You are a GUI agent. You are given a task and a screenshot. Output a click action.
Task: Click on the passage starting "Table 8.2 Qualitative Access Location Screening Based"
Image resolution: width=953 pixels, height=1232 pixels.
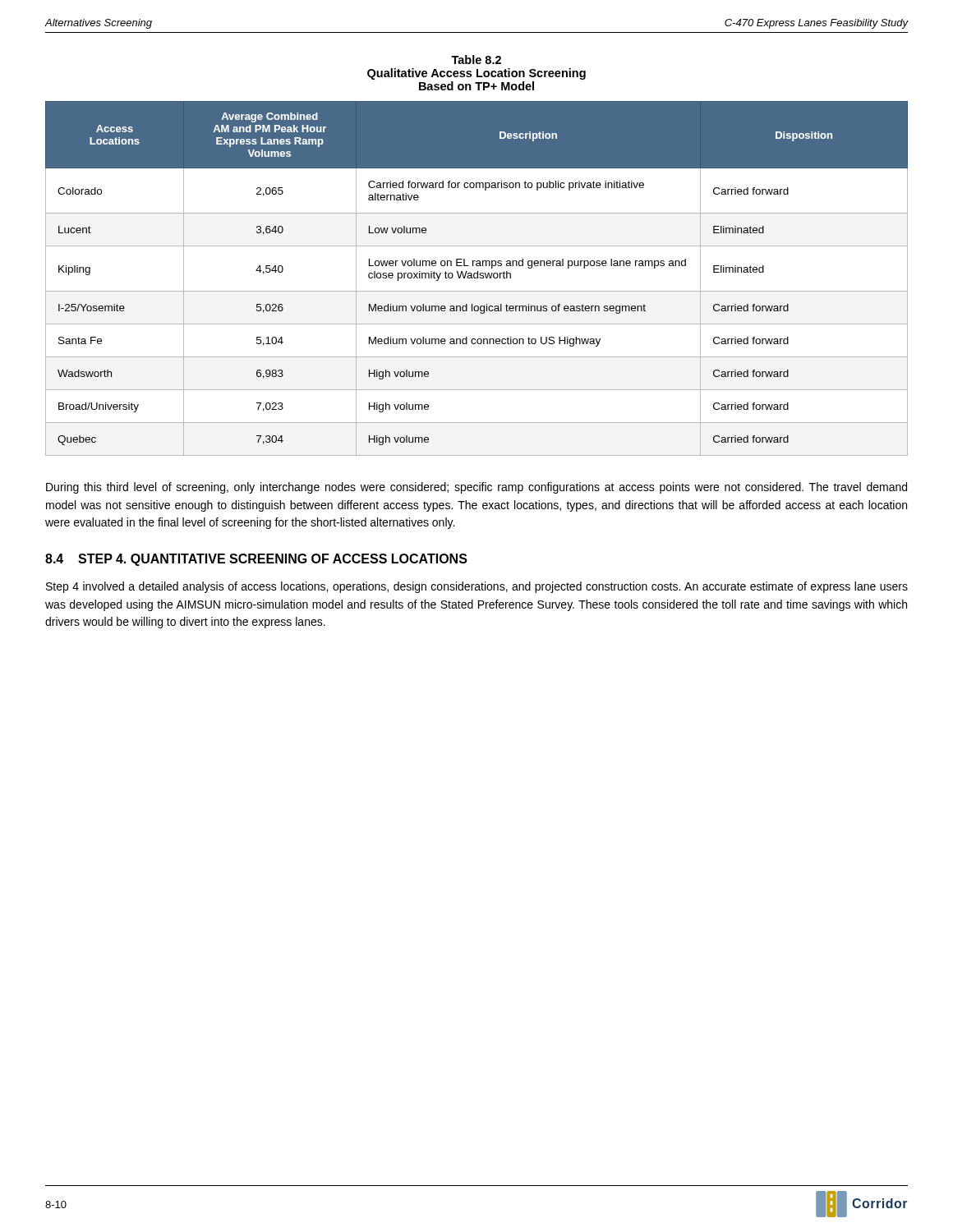[476, 73]
